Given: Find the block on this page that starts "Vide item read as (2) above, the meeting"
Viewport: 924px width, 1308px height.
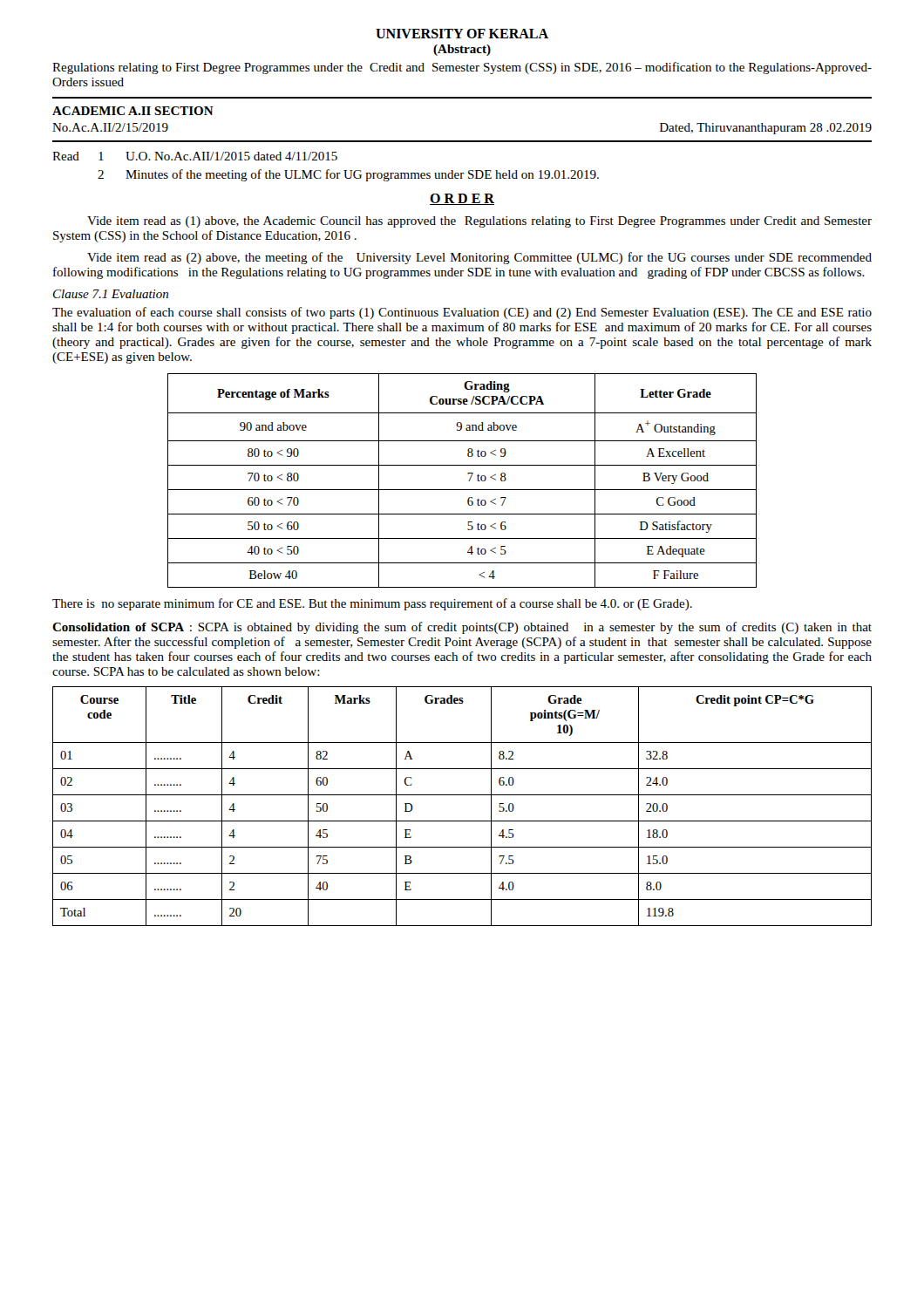Looking at the screenshot, I should [x=462, y=265].
